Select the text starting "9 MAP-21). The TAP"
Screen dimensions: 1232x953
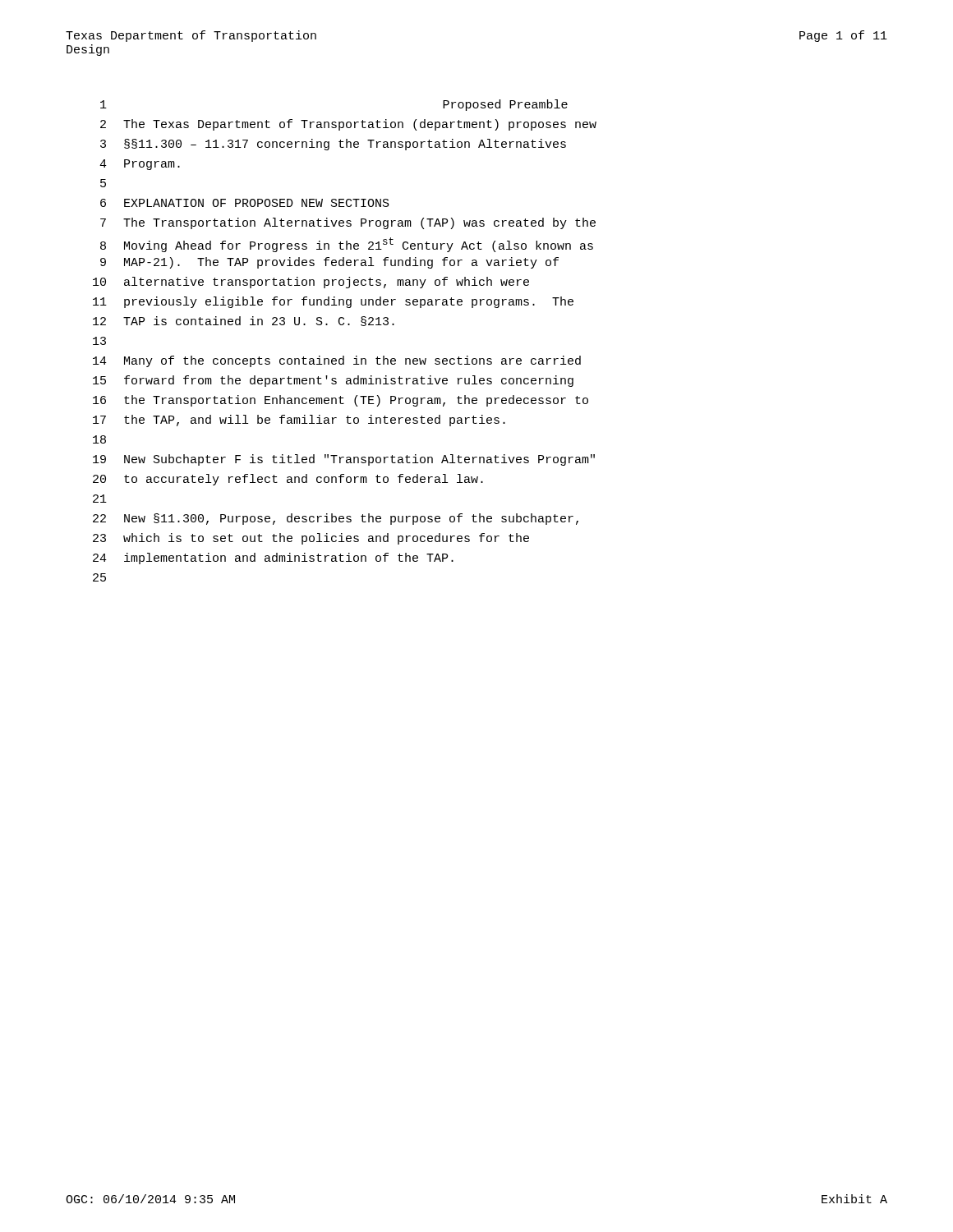[476, 263]
